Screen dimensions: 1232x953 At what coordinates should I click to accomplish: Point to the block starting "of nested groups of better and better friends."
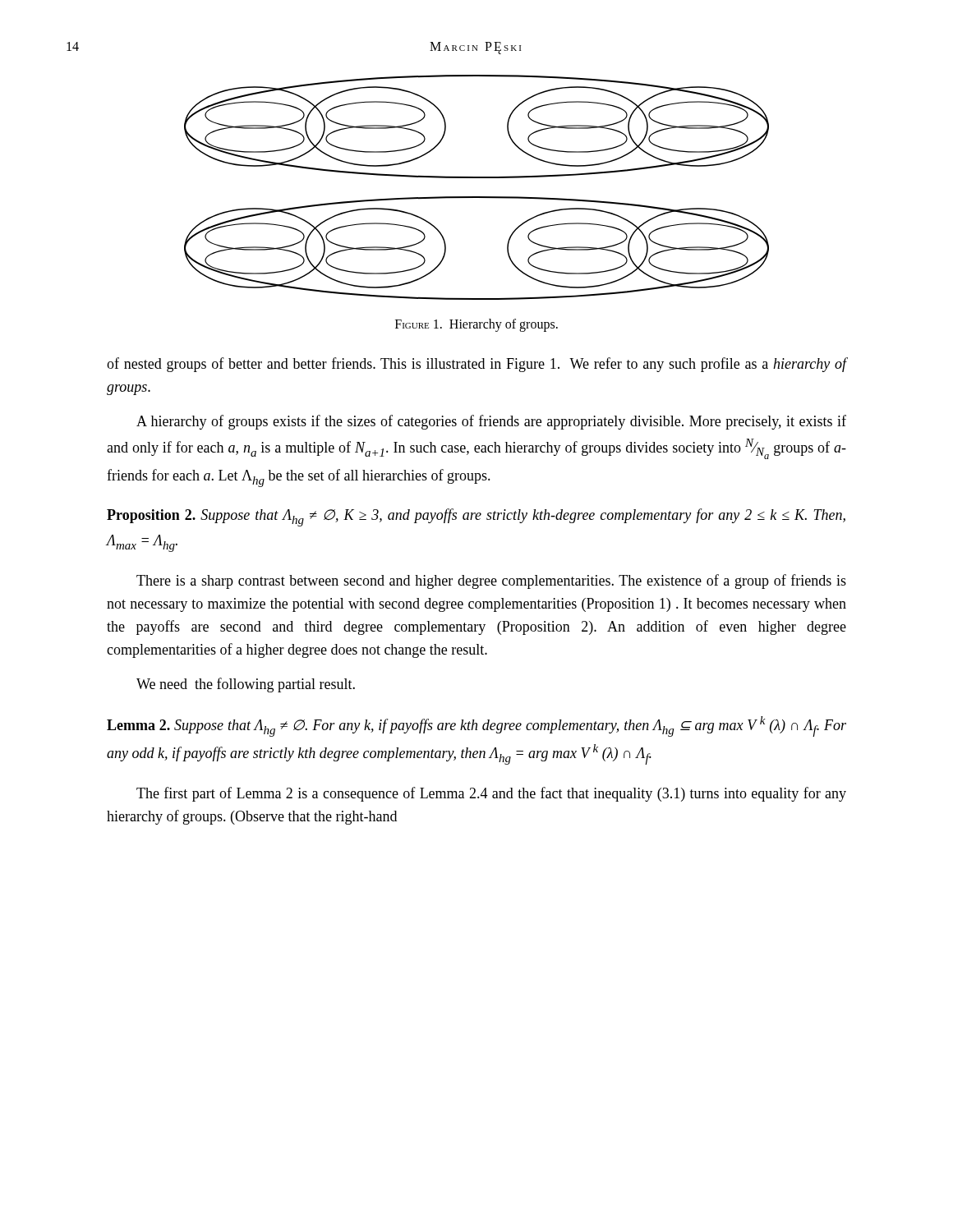click(x=476, y=375)
